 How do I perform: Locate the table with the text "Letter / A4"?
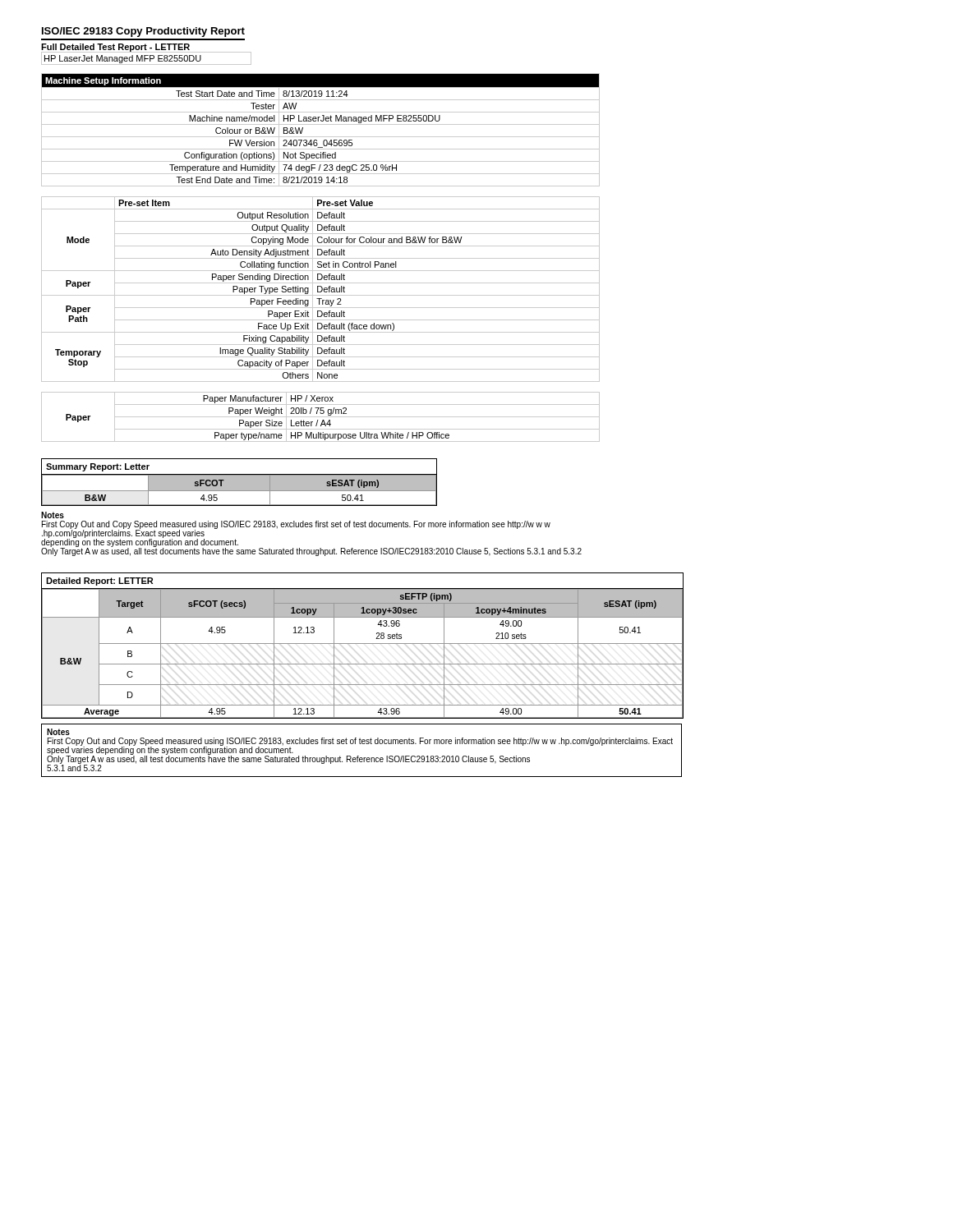476,417
